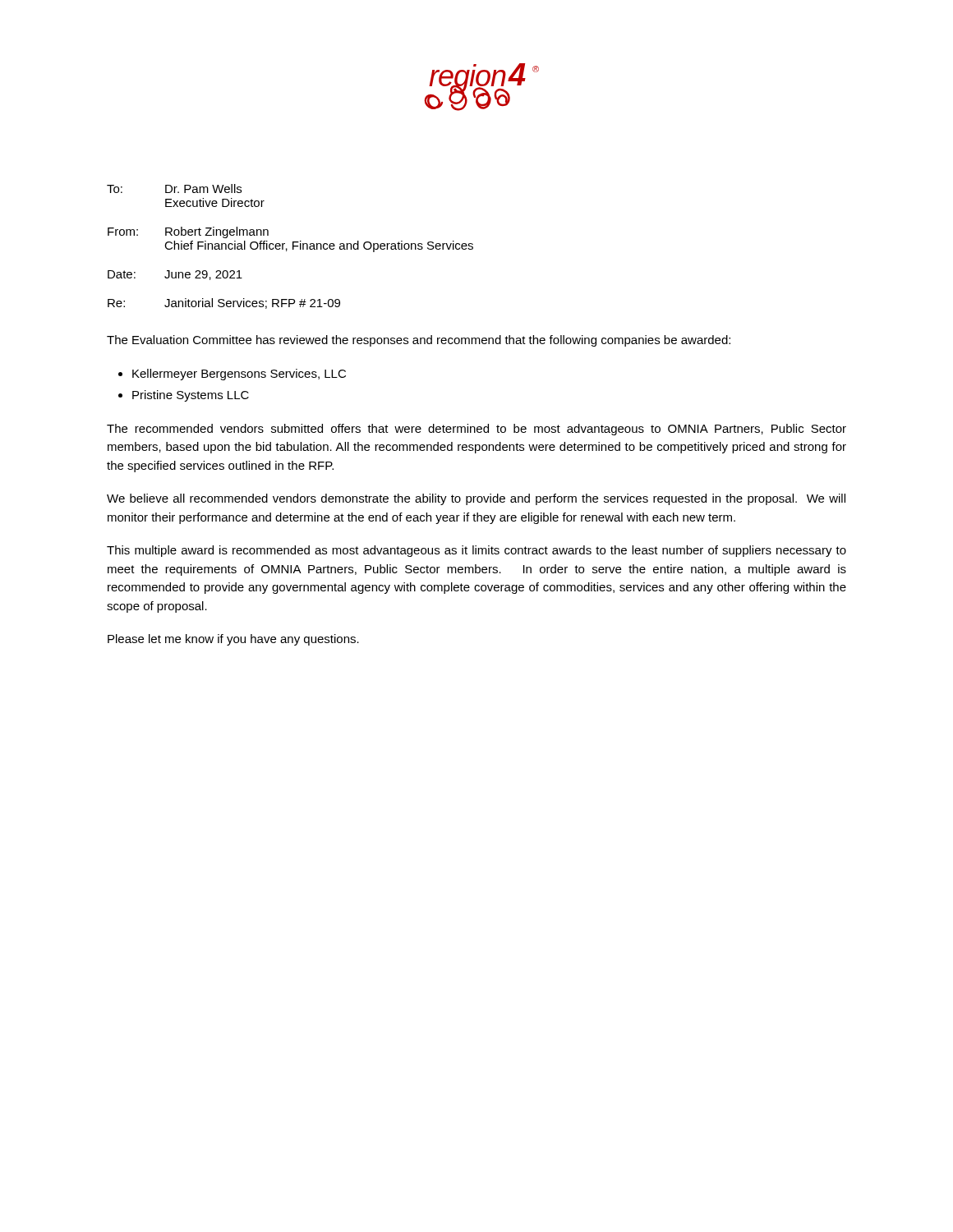Screen dimensions: 1232x953
Task: Click on the passage starting "The Evaluation Committee has"
Action: point(419,340)
